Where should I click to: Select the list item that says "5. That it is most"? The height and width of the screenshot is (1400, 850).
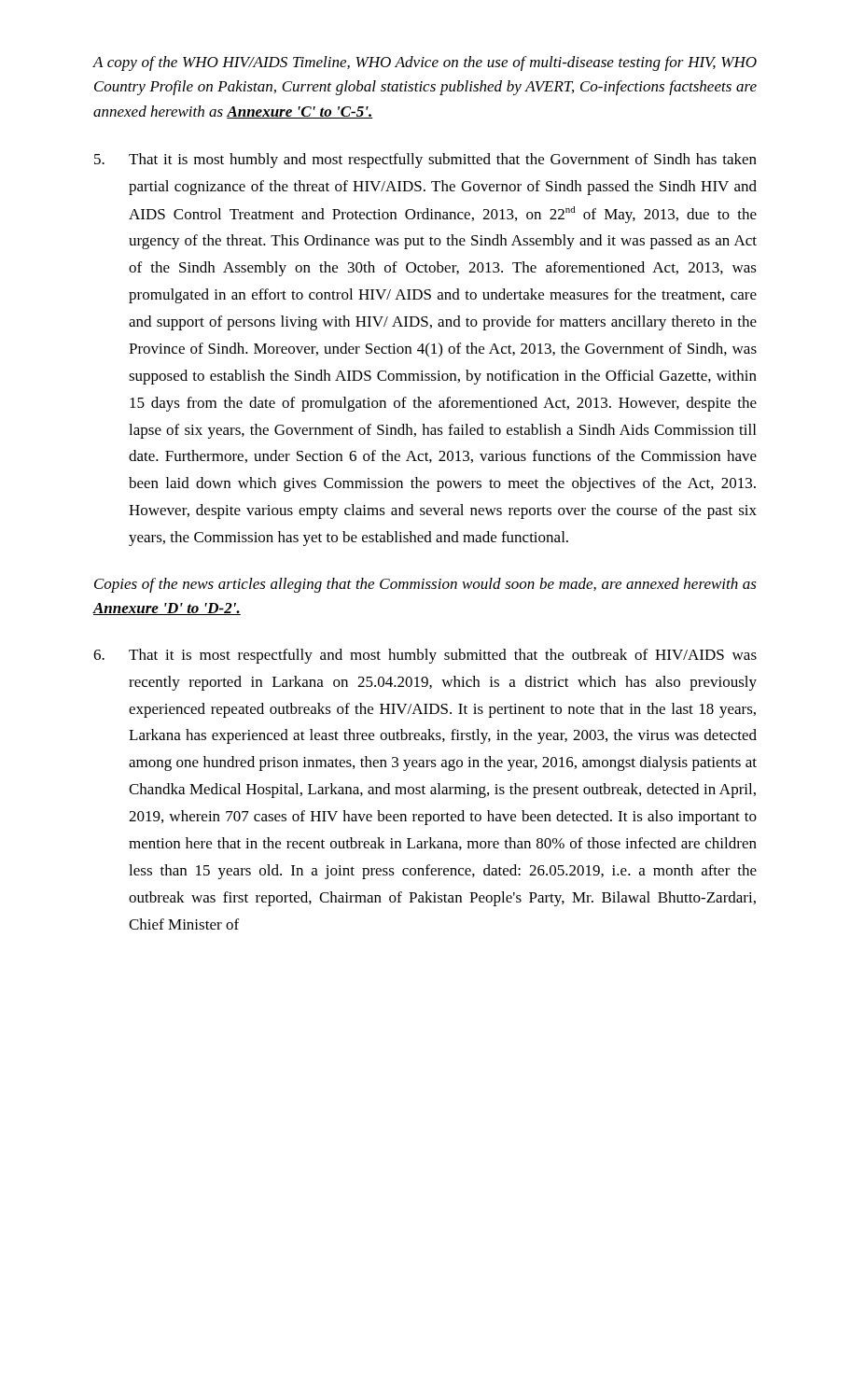tap(425, 349)
